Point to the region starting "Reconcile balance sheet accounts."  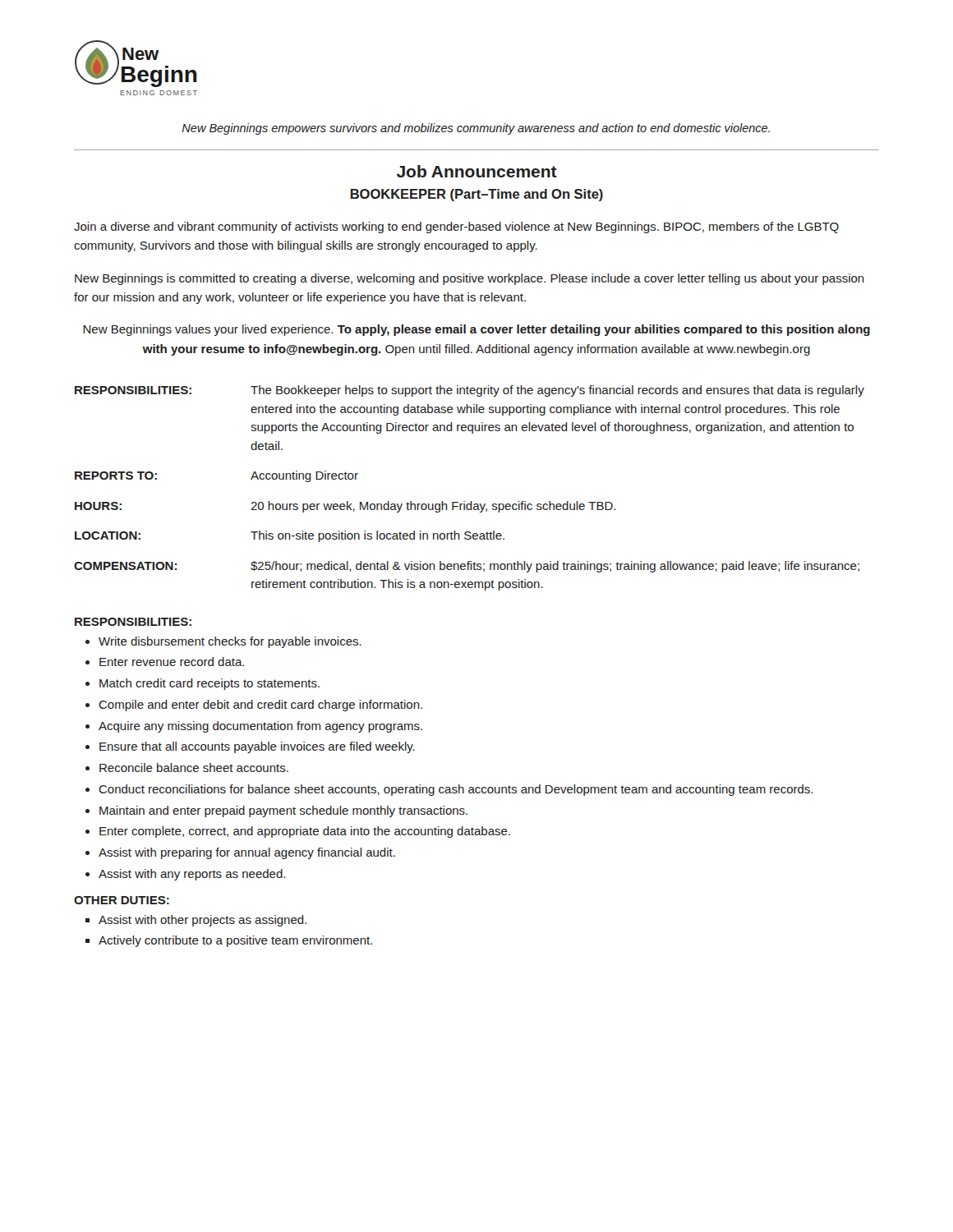tap(194, 768)
